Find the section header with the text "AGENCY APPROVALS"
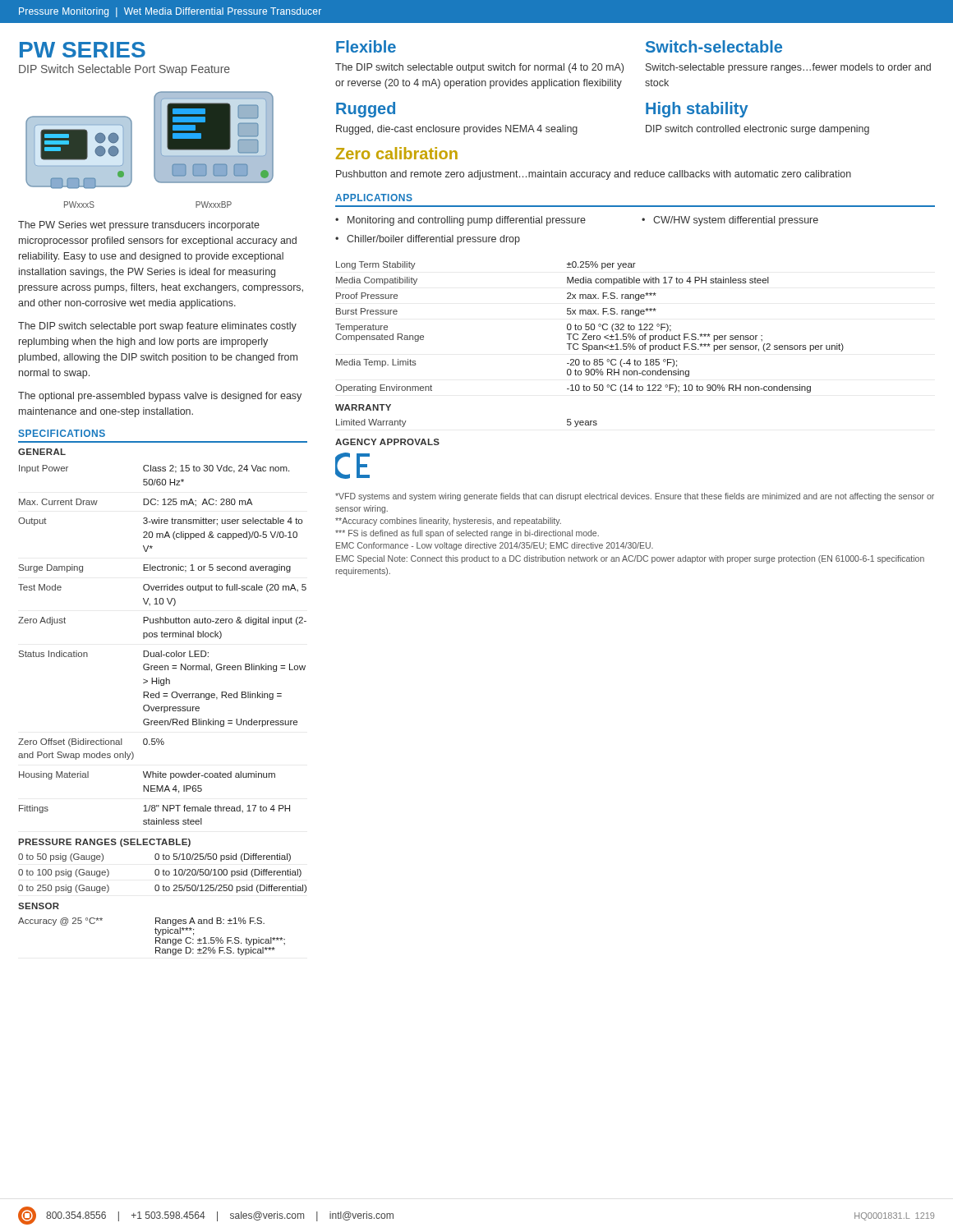 click(387, 441)
